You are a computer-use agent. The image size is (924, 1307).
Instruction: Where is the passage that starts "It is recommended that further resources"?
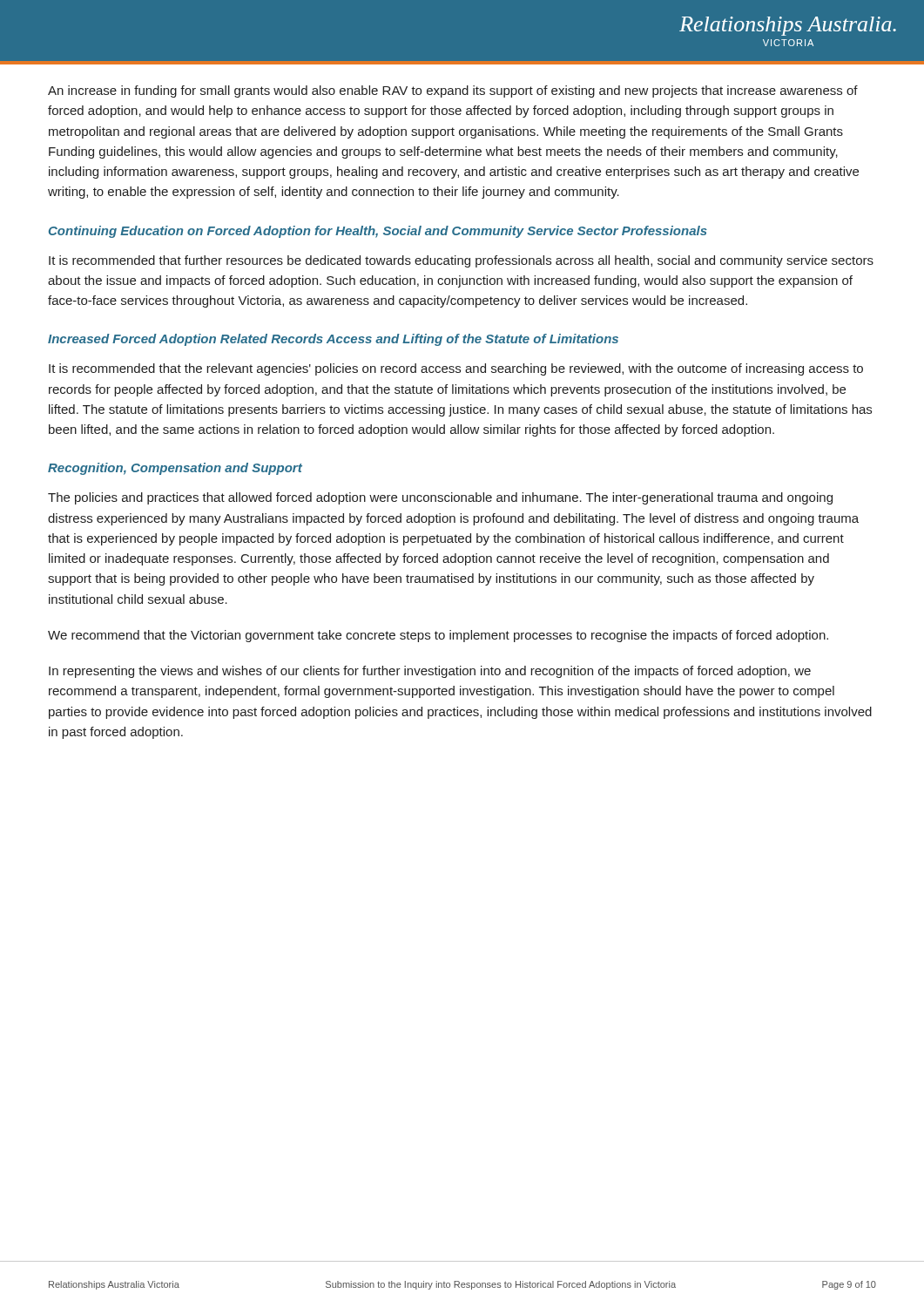pyautogui.click(x=461, y=280)
